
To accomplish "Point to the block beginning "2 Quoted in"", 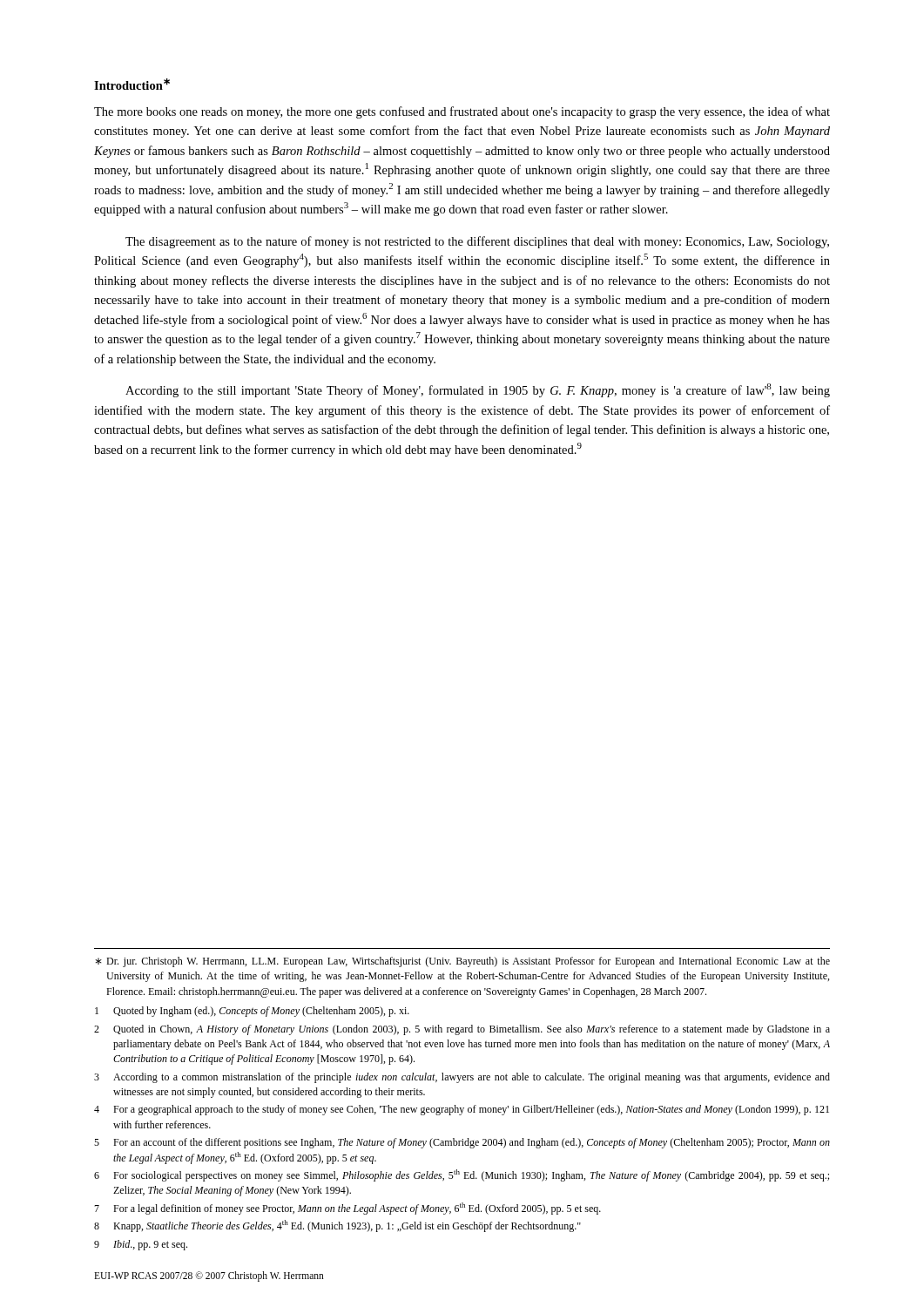I will pos(462,1044).
